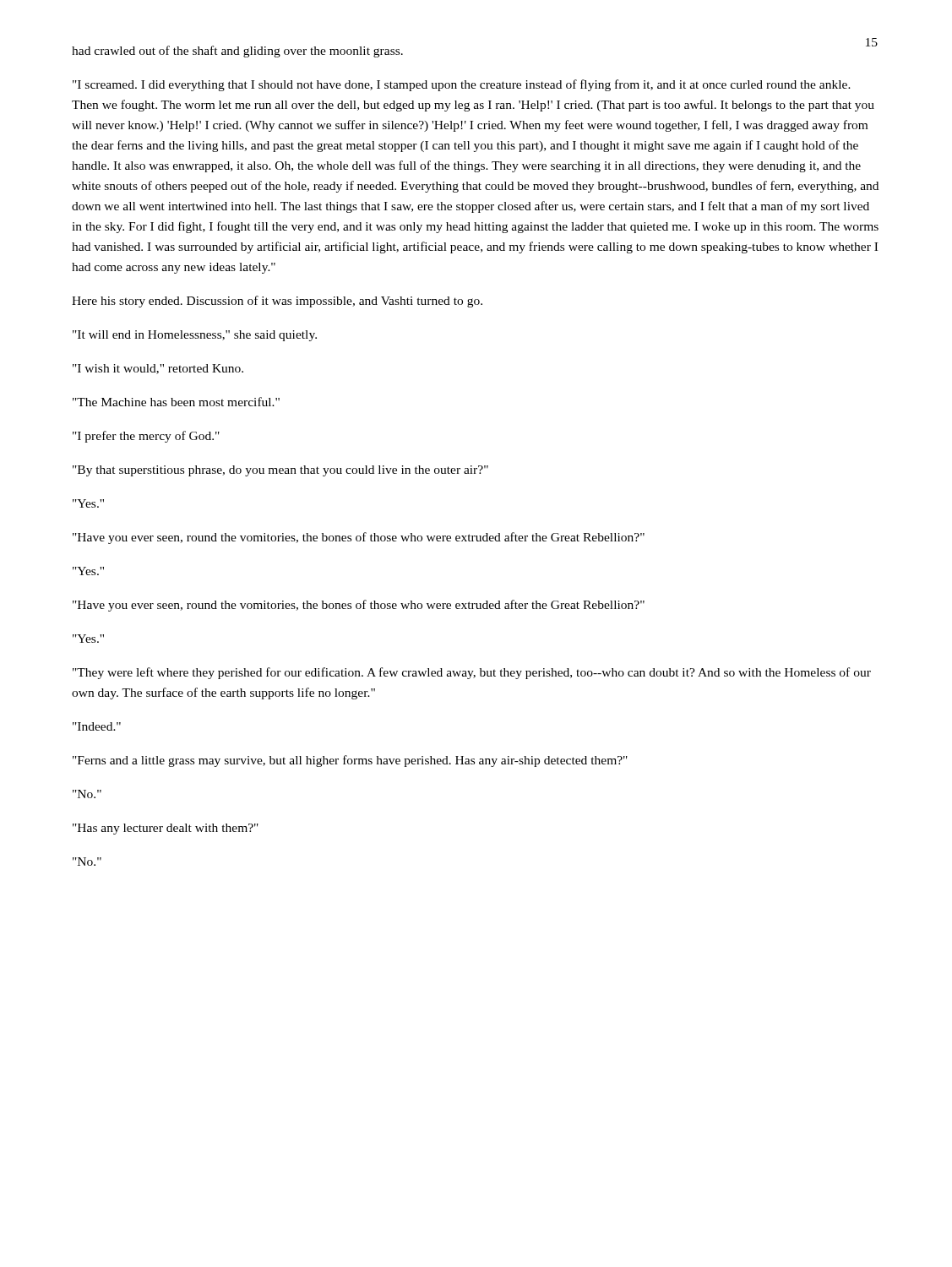
Task: Select the text block with the text "had crawled out"
Action: [230, 49]
